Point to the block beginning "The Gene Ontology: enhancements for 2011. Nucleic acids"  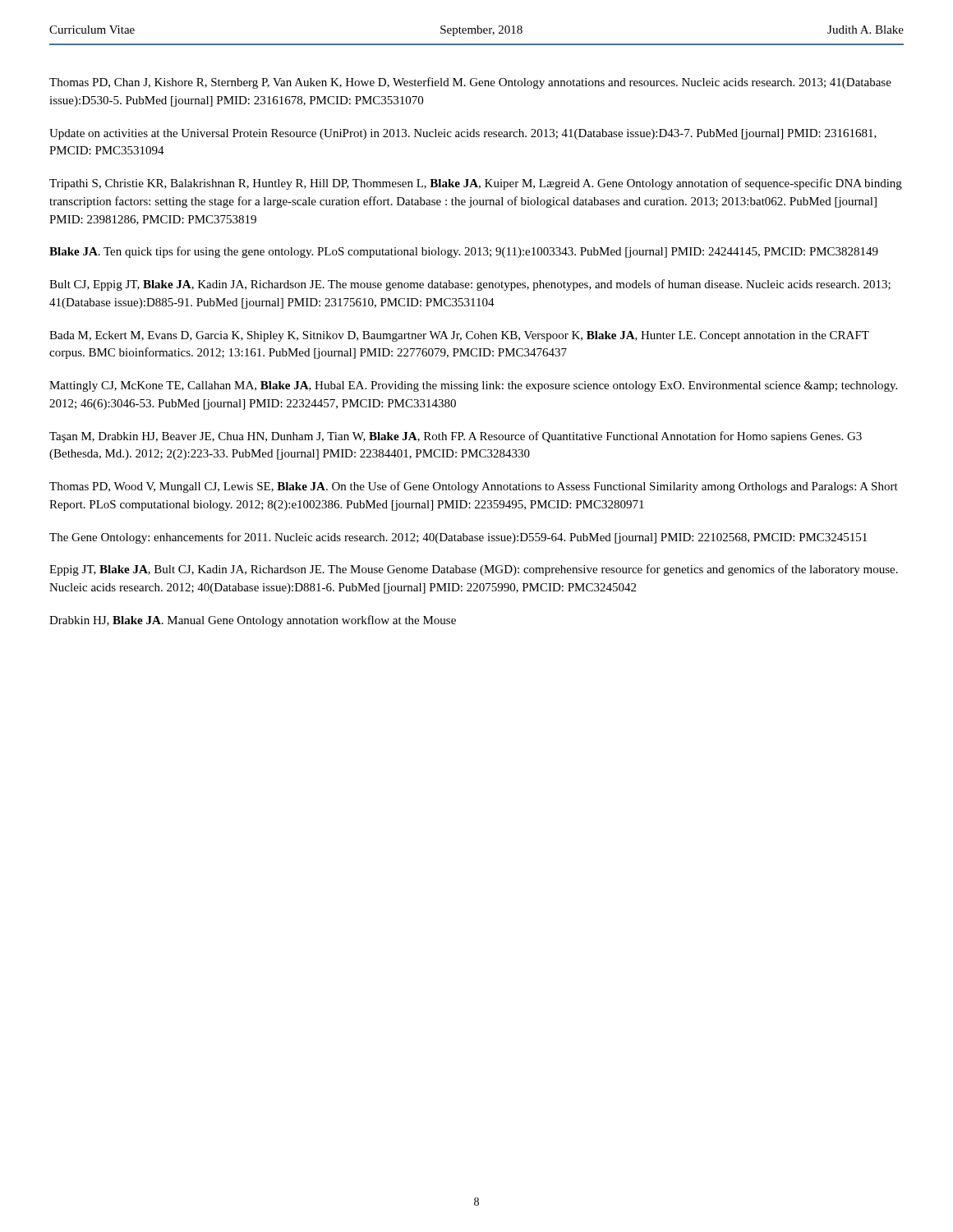459,537
